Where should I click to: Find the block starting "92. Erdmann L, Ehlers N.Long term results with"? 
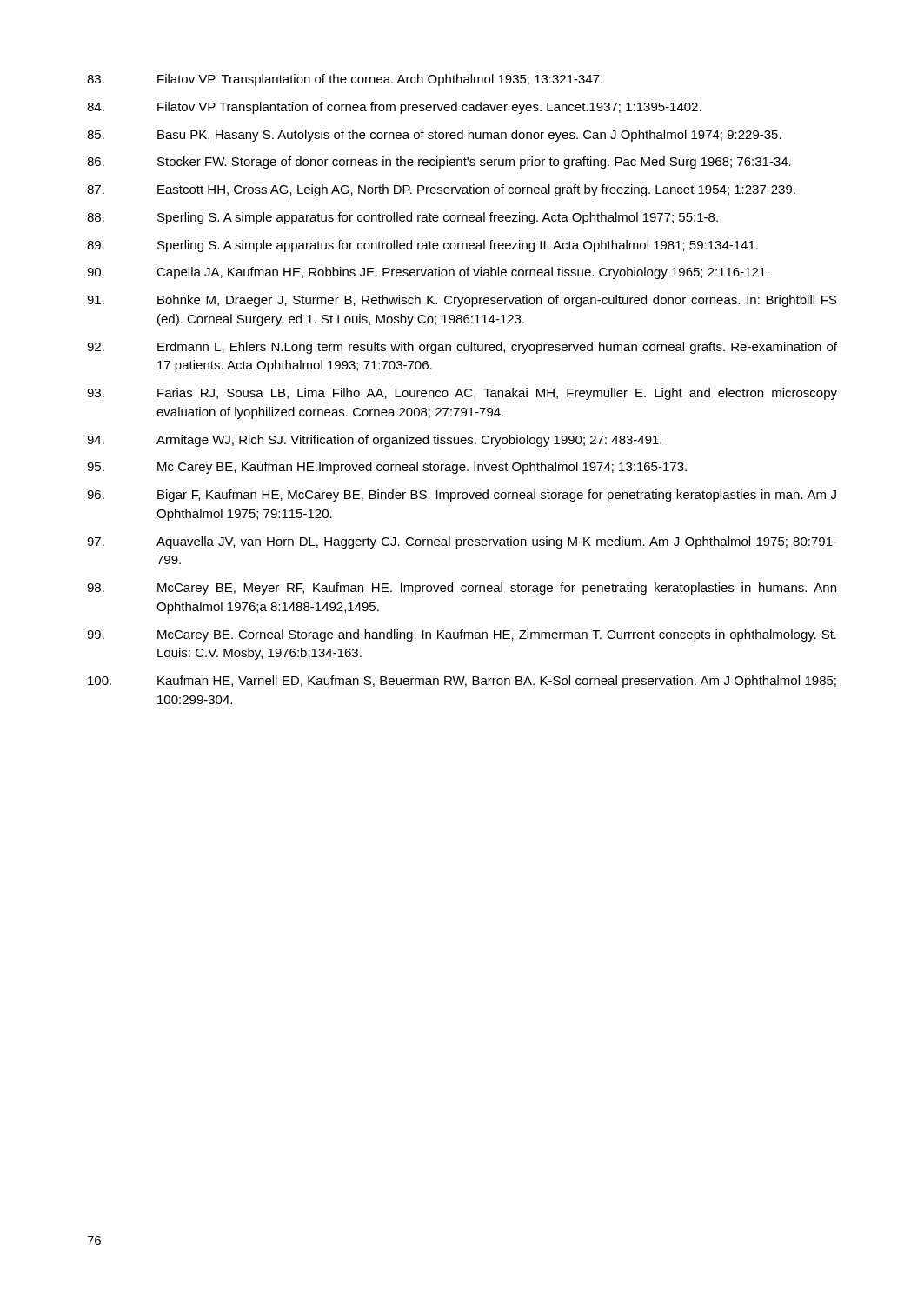coord(462,356)
